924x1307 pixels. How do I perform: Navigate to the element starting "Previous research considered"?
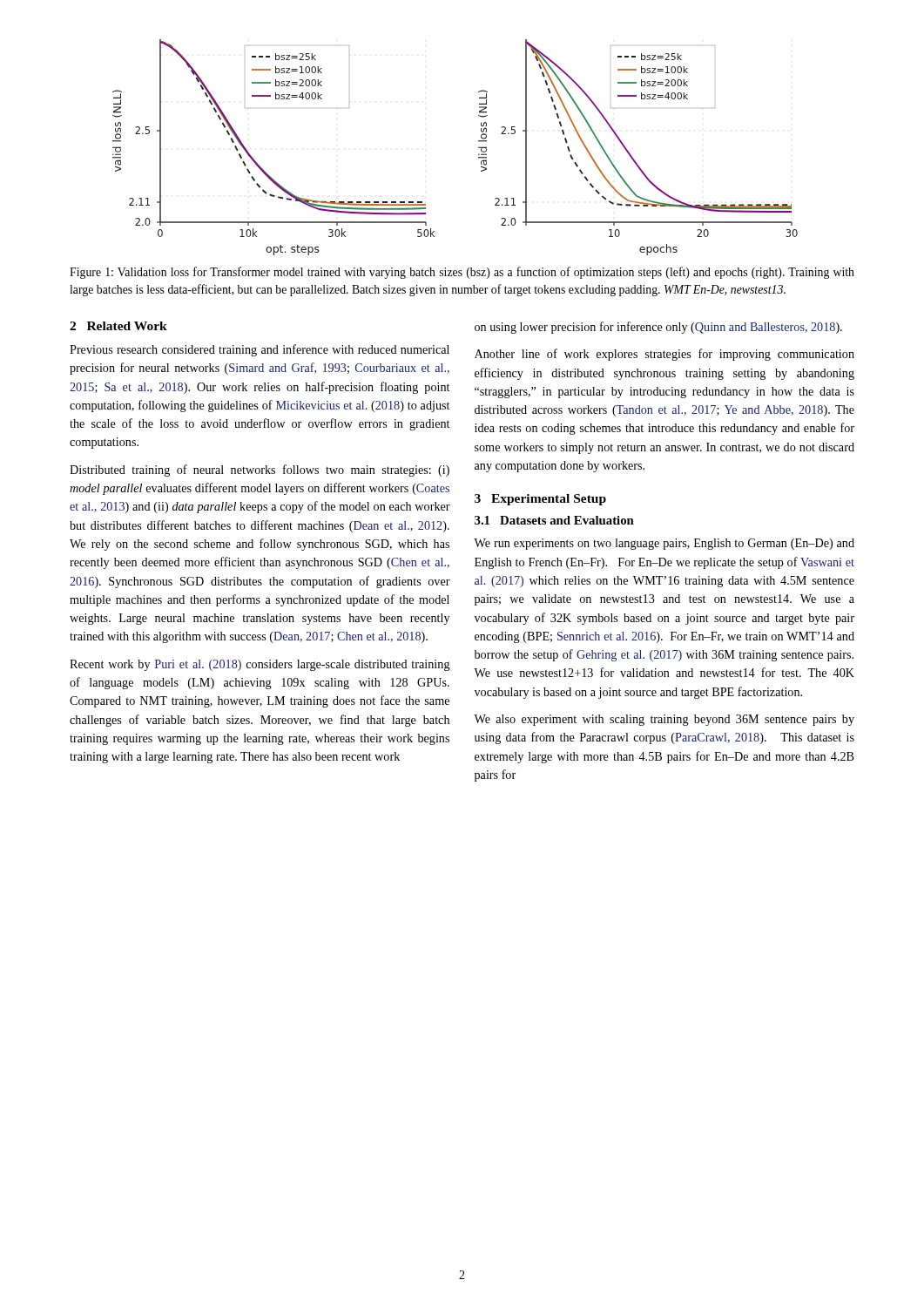tap(260, 396)
